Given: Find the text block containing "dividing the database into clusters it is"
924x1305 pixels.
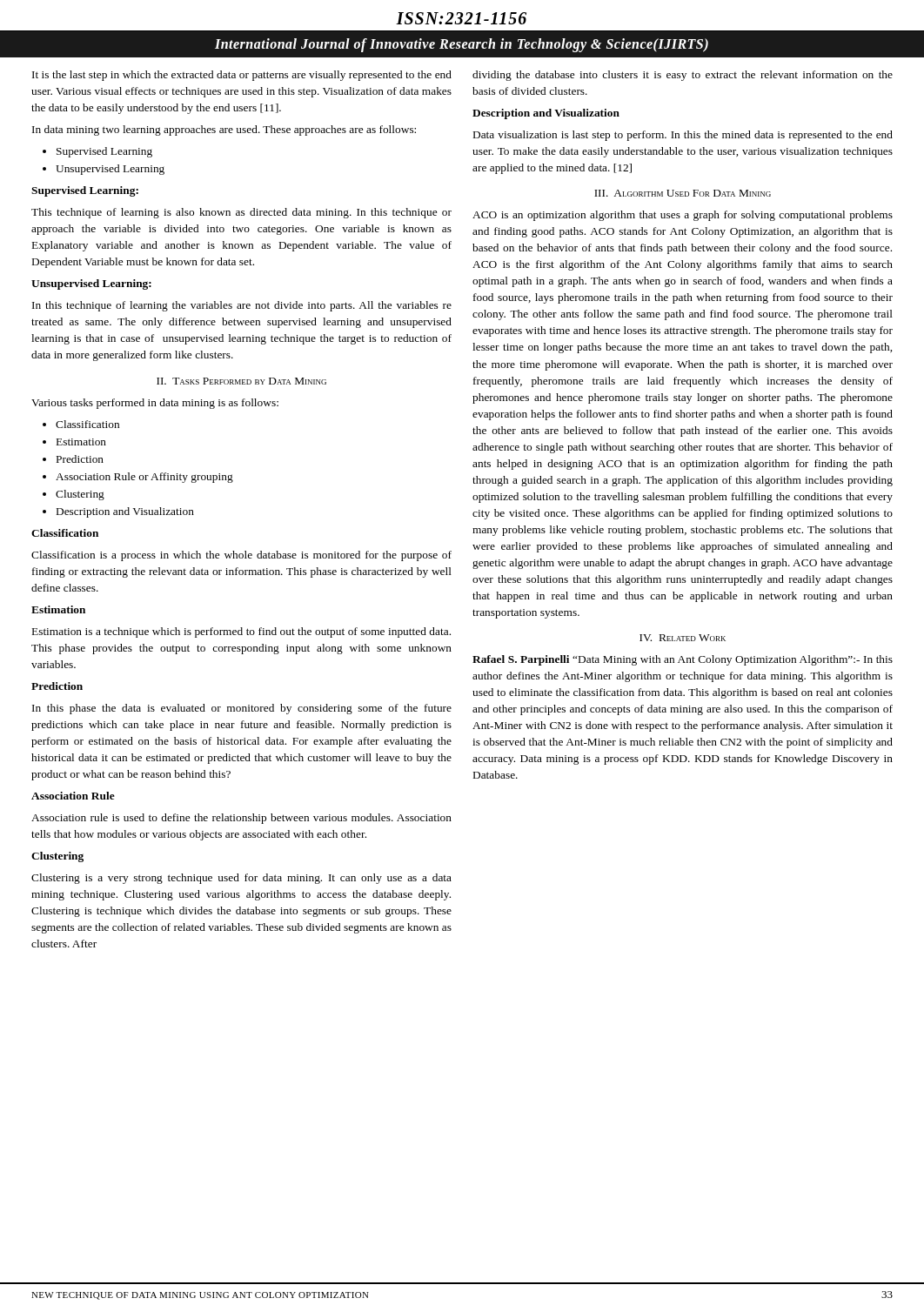Looking at the screenshot, I should [683, 83].
